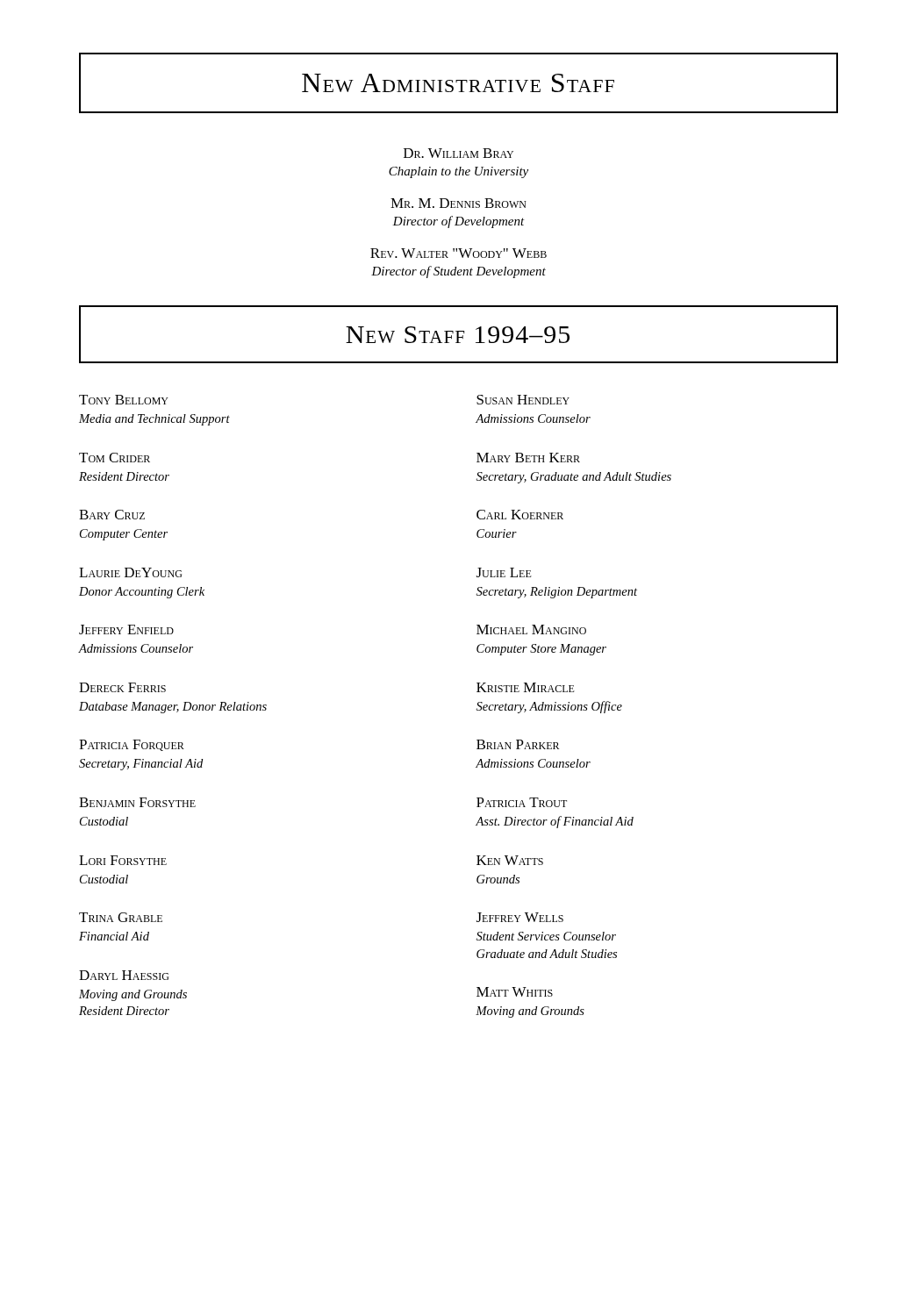Viewport: 917px width, 1316px height.
Task: Point to the block beginning "Bary Cruz Computer"
Action: 112,515
